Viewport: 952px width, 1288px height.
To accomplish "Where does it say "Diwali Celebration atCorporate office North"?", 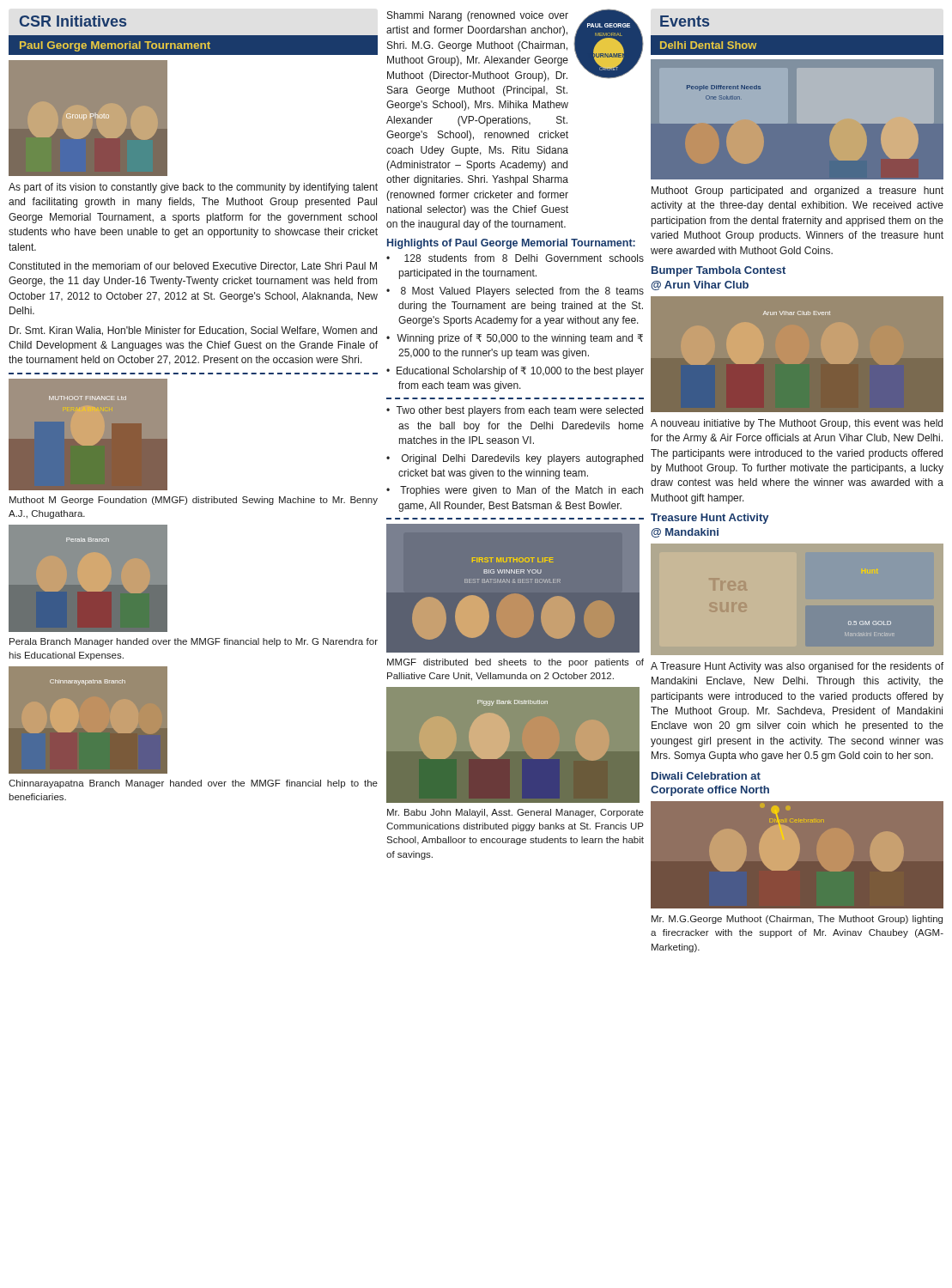I will (710, 783).
